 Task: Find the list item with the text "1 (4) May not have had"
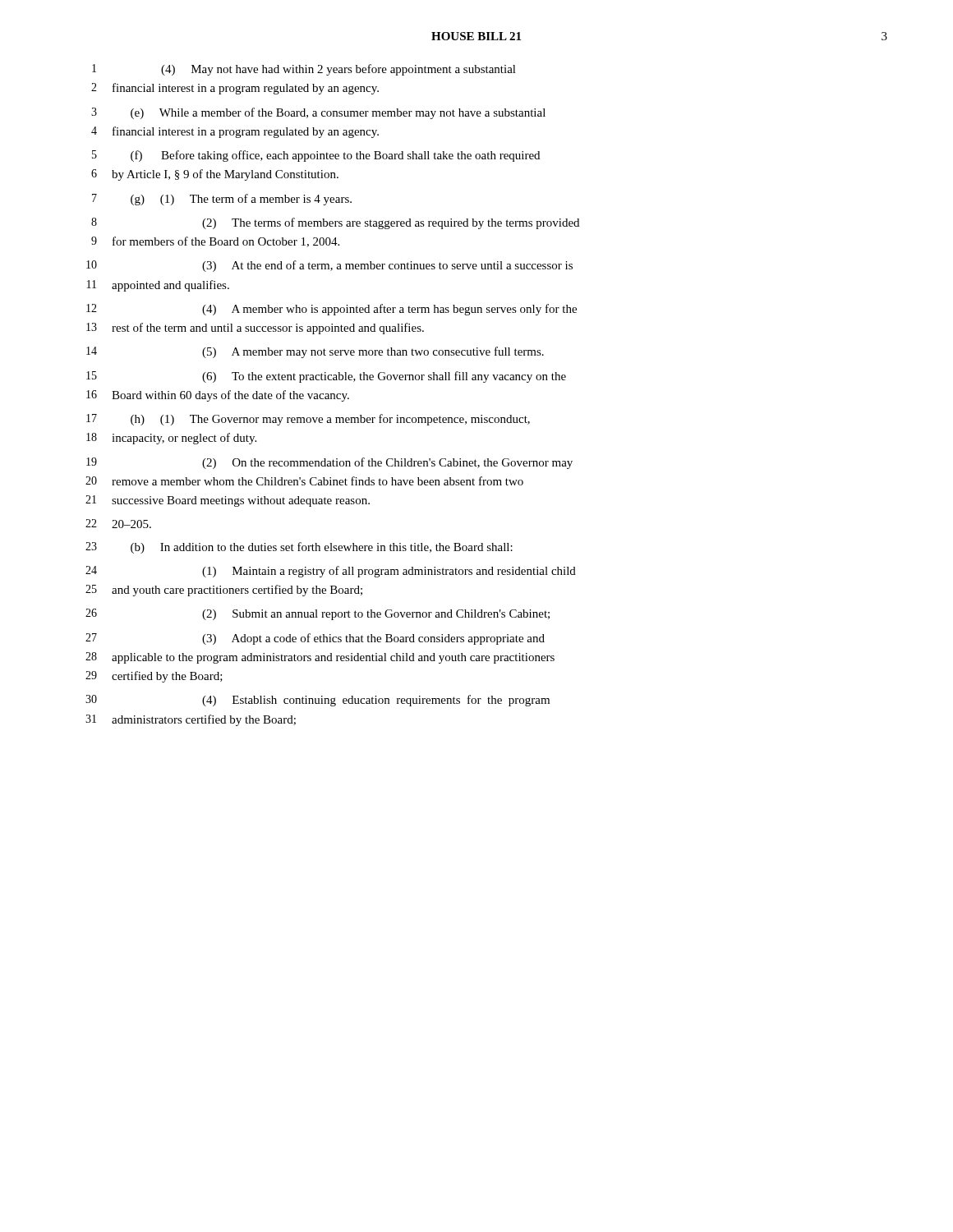[476, 79]
